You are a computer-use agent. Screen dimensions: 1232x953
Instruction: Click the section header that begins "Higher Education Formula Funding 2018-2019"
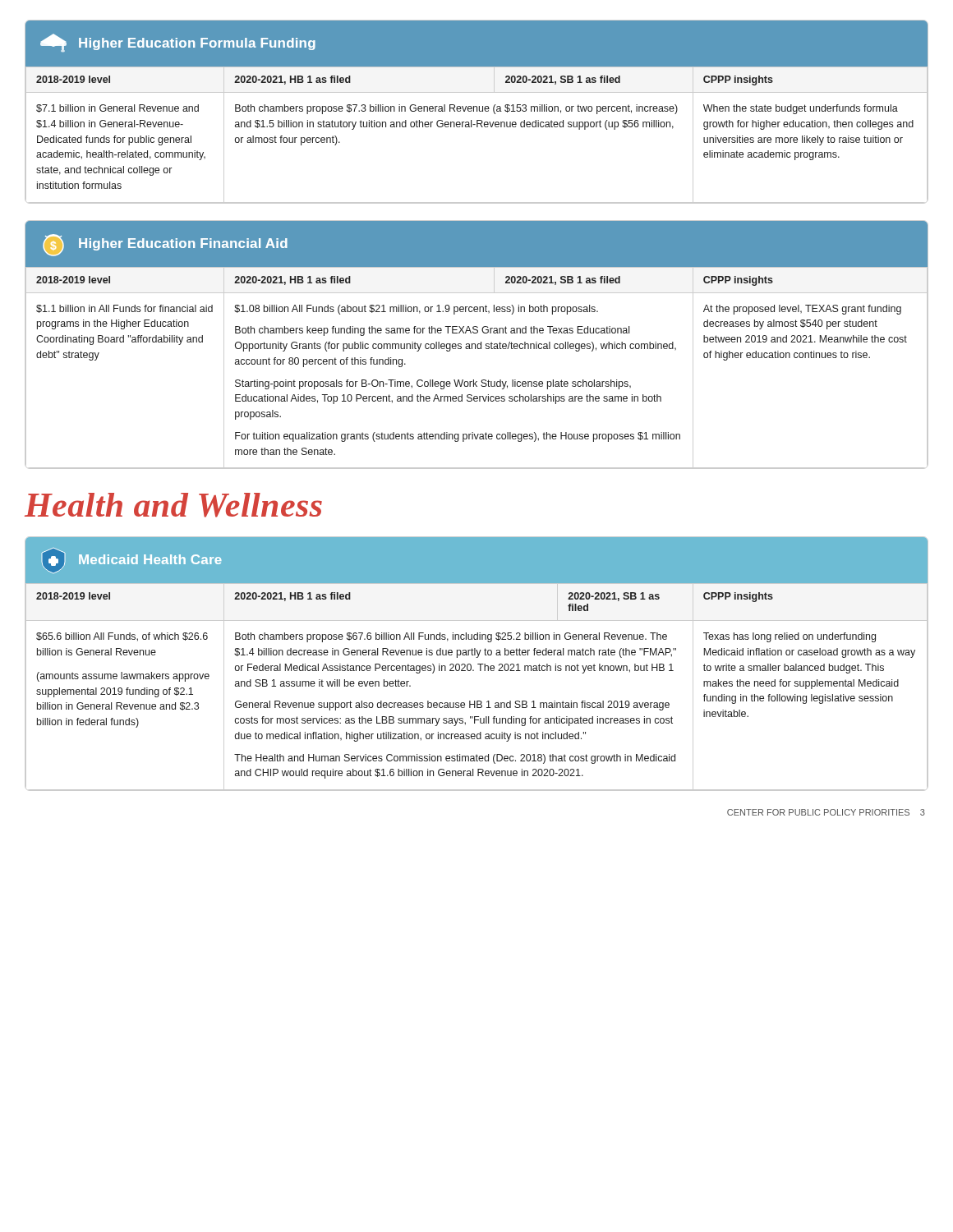[x=476, y=111]
